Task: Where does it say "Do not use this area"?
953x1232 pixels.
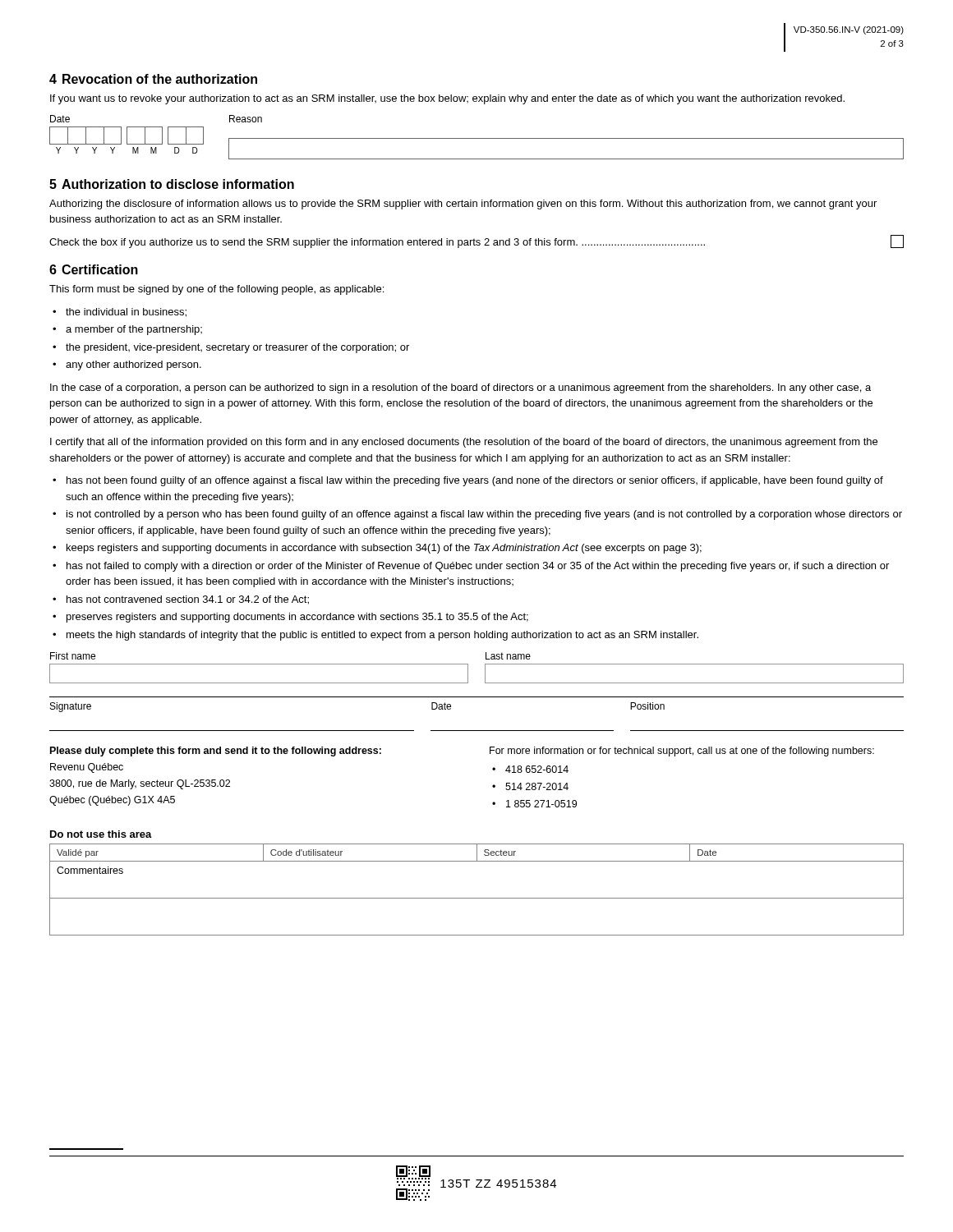Action: [476, 834]
